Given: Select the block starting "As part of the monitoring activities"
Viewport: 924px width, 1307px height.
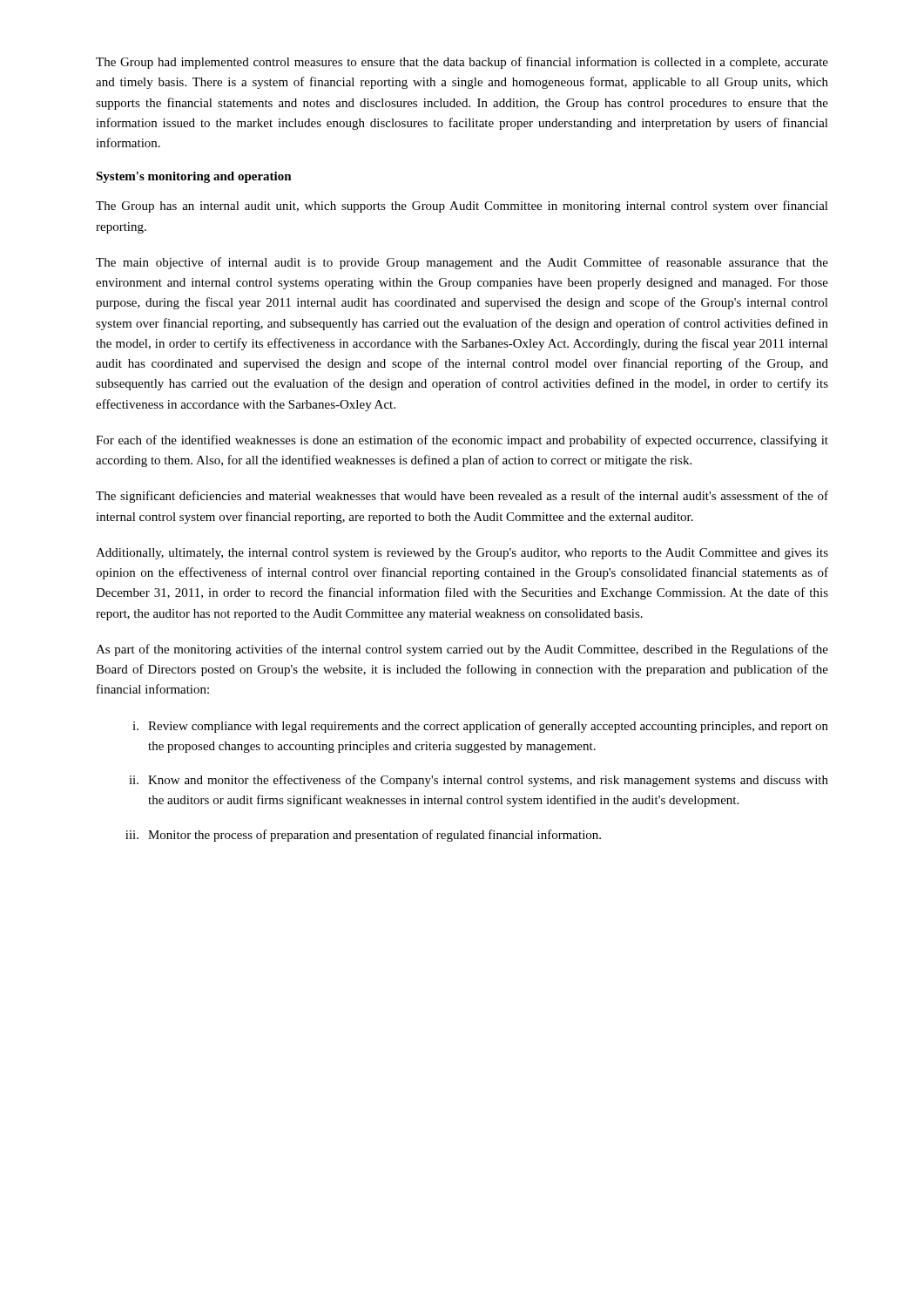Looking at the screenshot, I should click(x=462, y=669).
